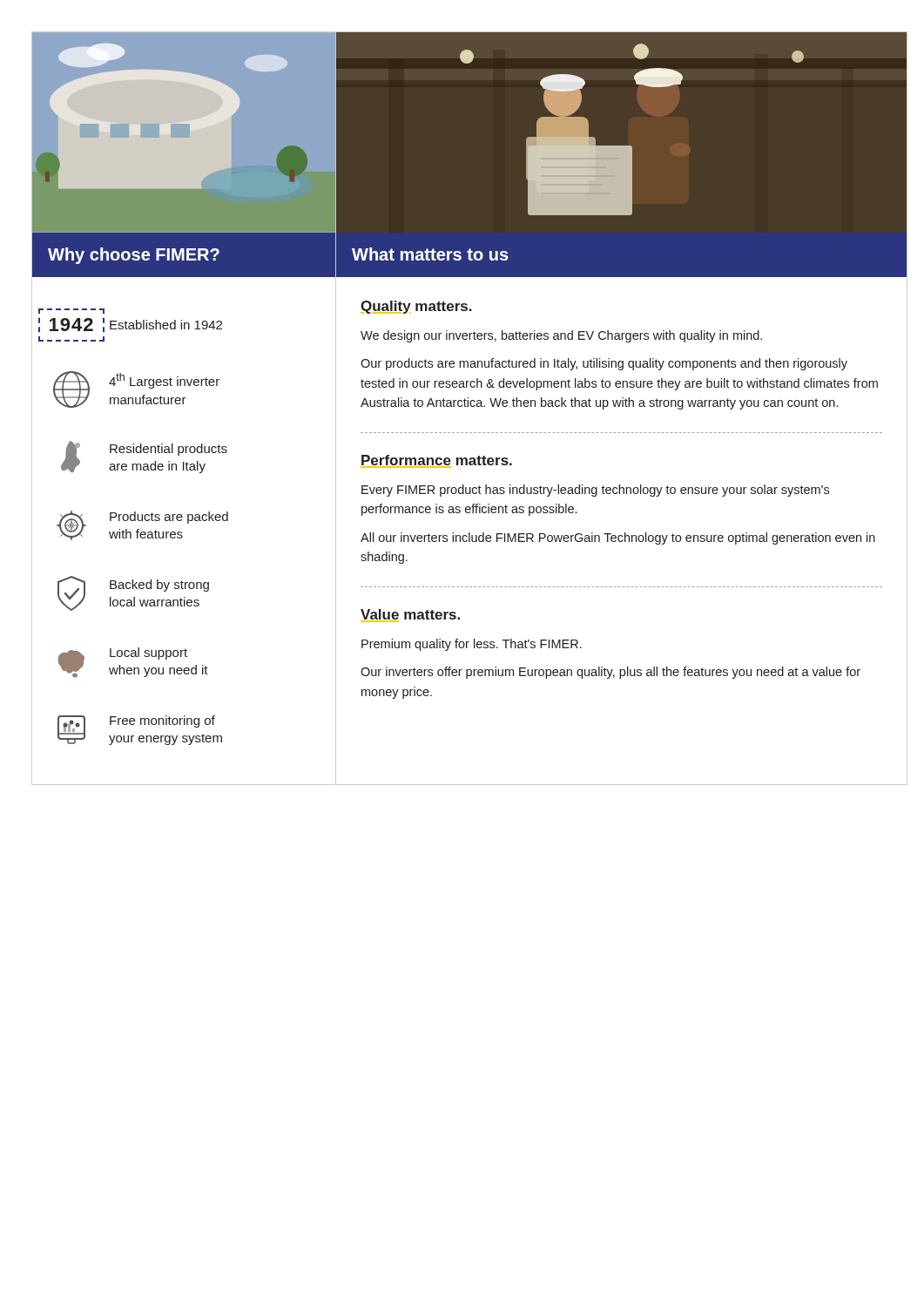Point to "Residential productsare made in Italy"
This screenshot has height=1307, width=924.
138,457
